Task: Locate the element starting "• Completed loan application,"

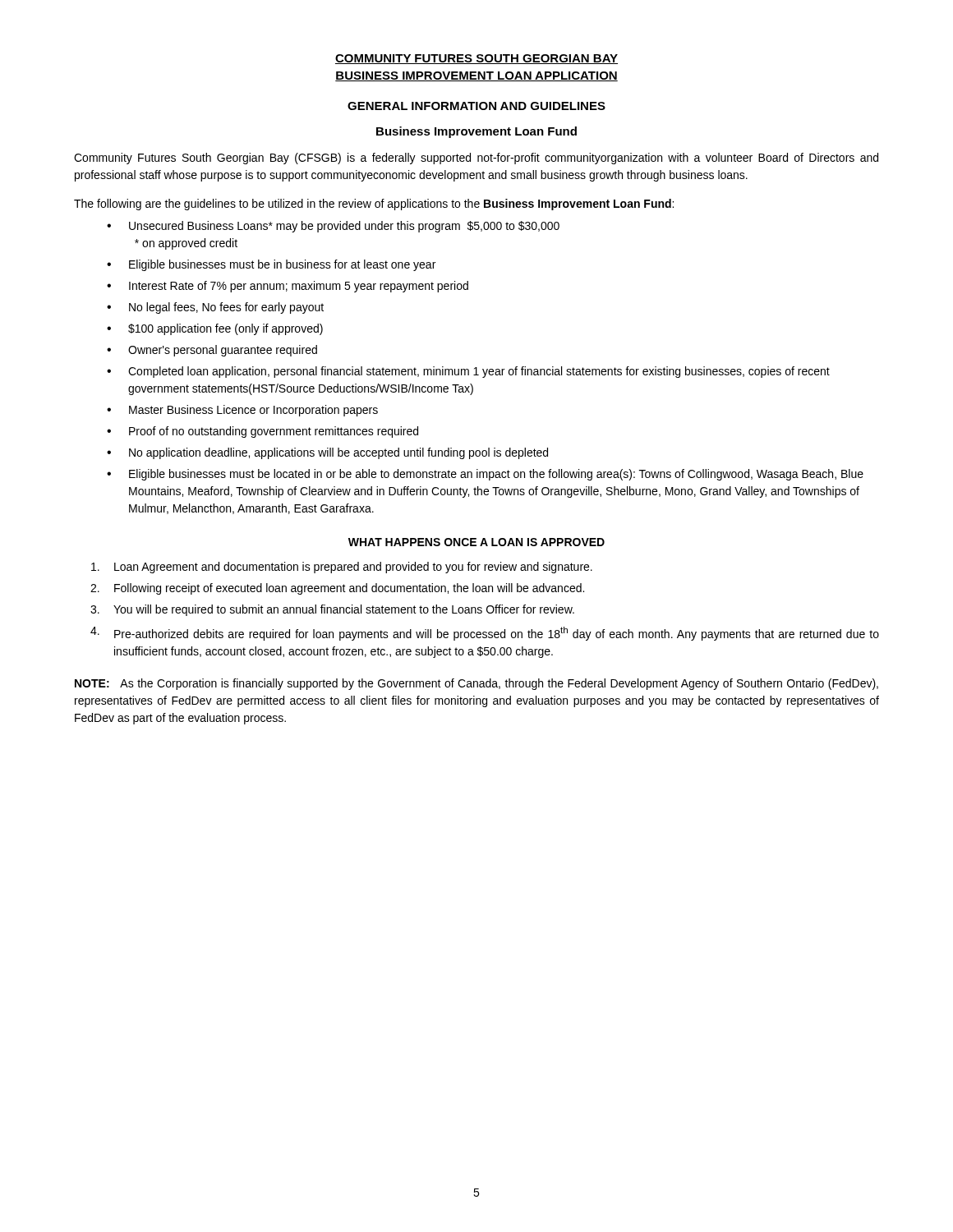Action: tap(493, 380)
